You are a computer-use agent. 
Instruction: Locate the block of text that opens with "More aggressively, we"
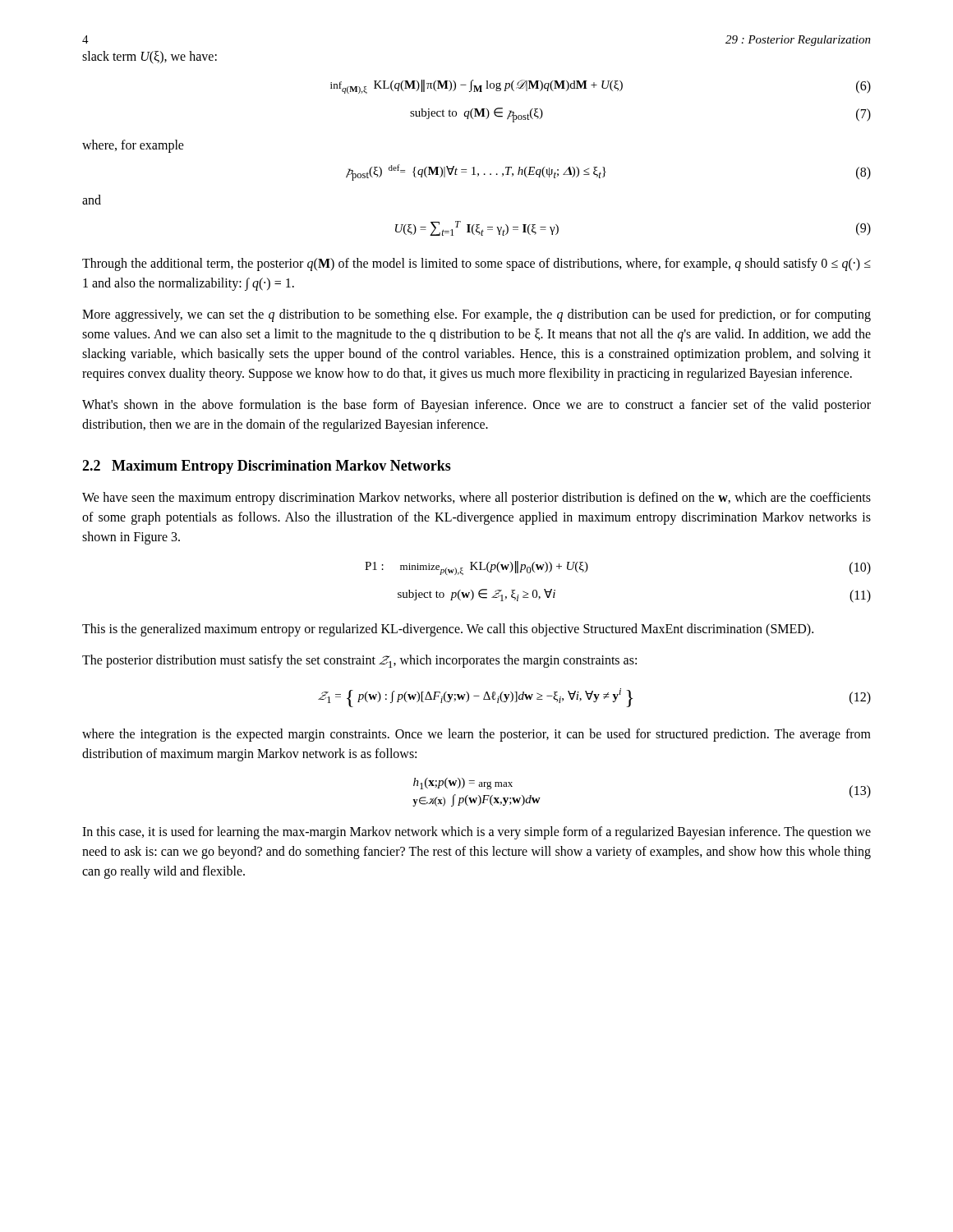pos(476,344)
